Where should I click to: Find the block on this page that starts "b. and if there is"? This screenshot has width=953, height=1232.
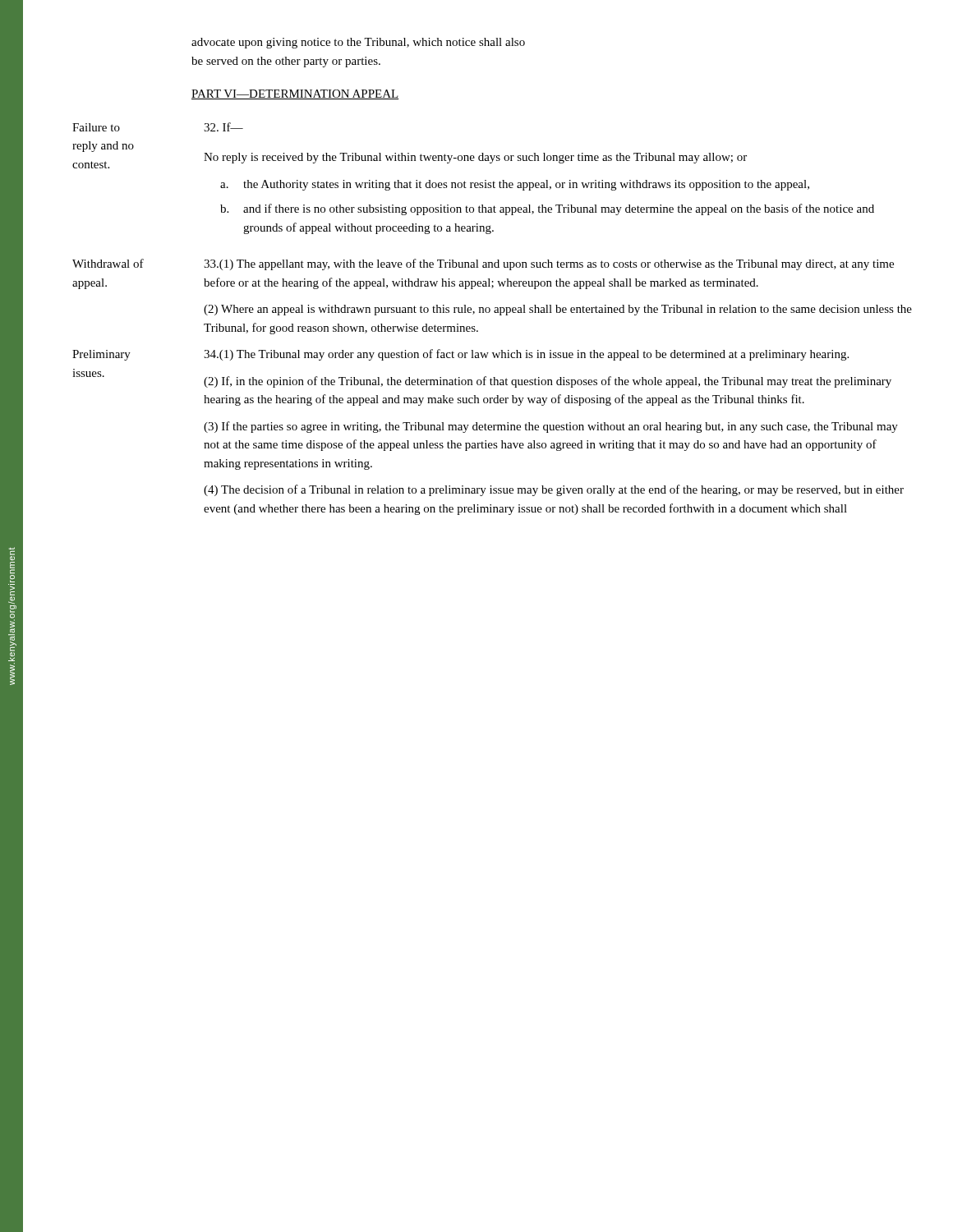[566, 218]
